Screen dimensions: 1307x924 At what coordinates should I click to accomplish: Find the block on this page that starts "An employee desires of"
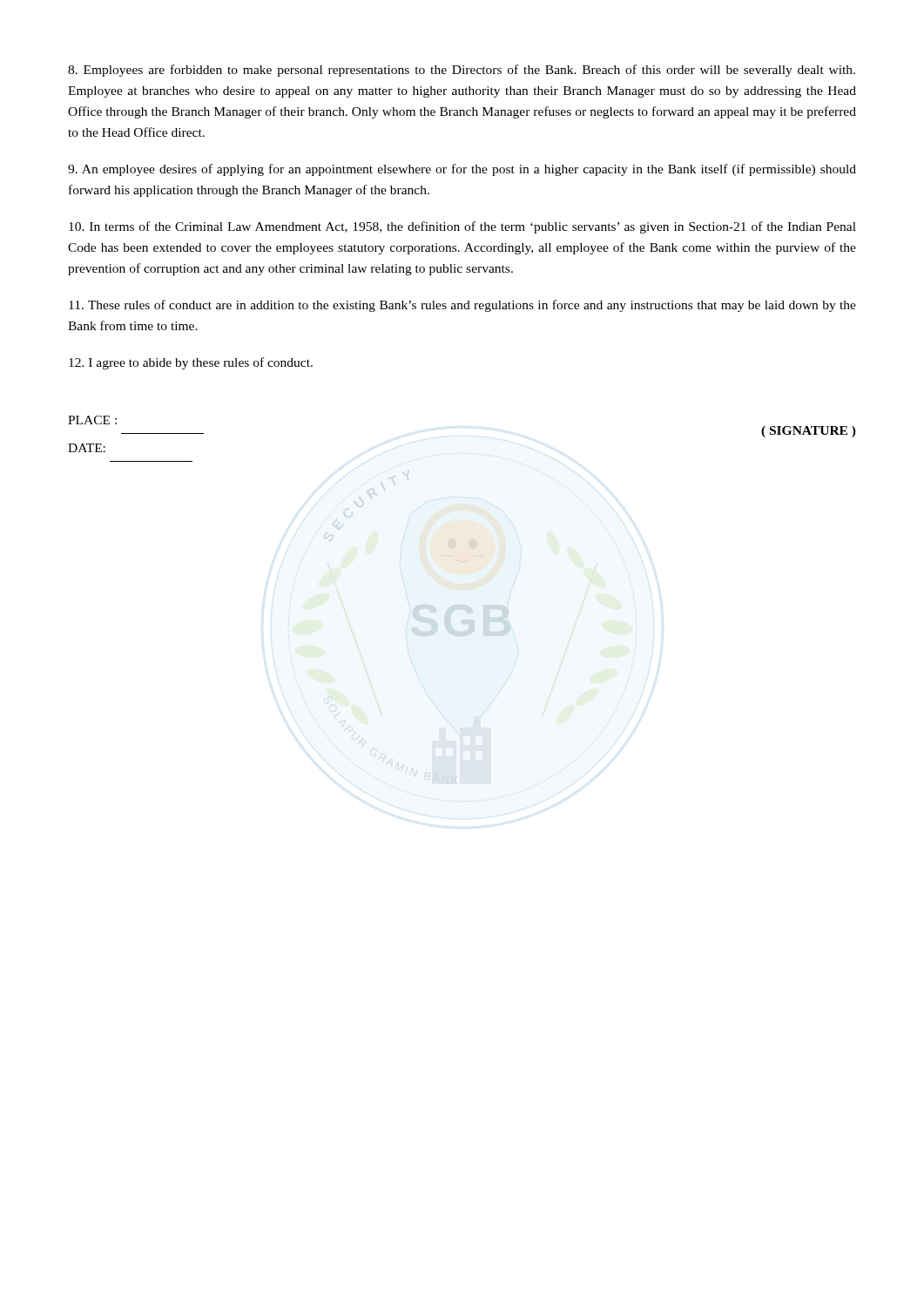462,179
